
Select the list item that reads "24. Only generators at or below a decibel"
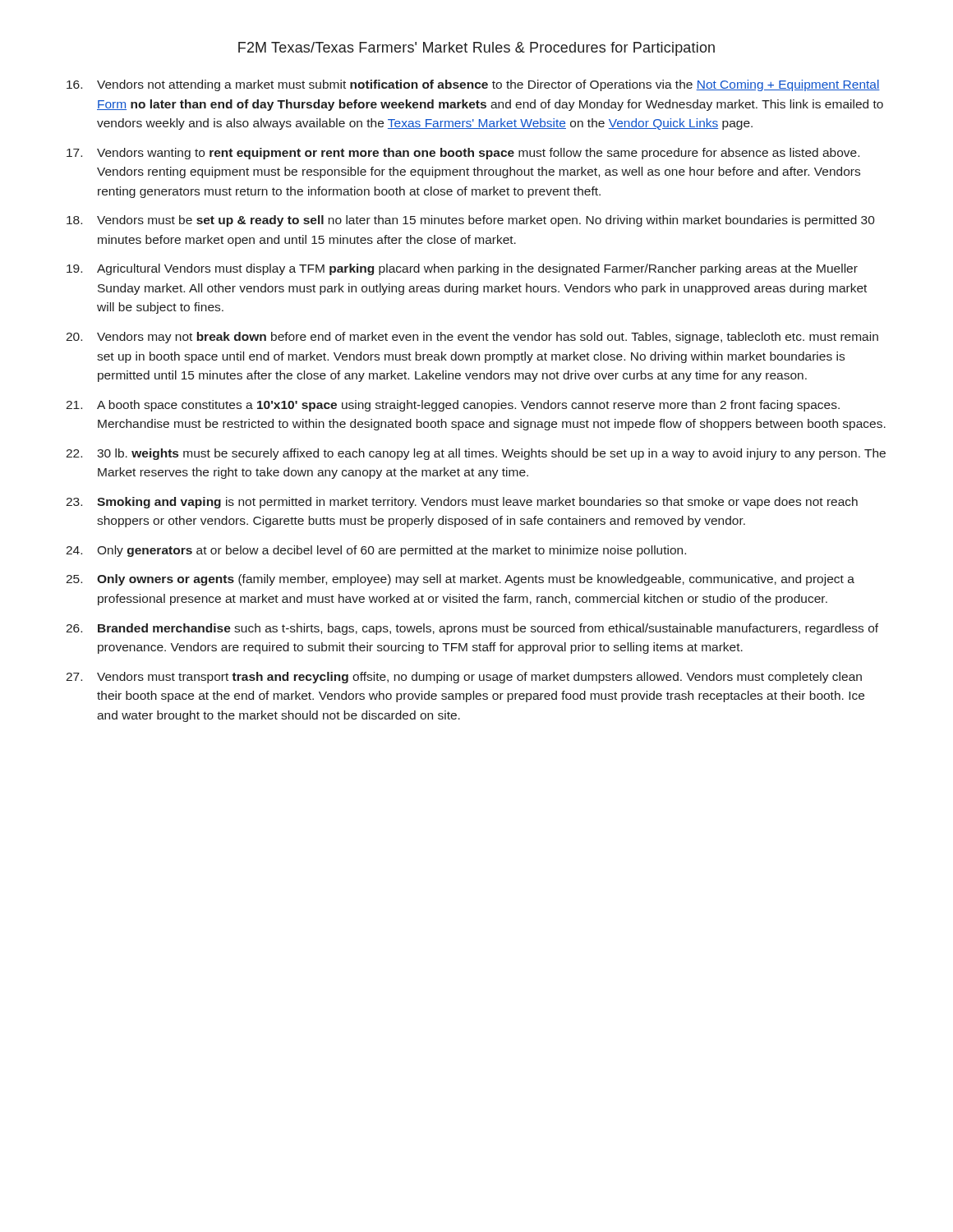click(x=476, y=550)
